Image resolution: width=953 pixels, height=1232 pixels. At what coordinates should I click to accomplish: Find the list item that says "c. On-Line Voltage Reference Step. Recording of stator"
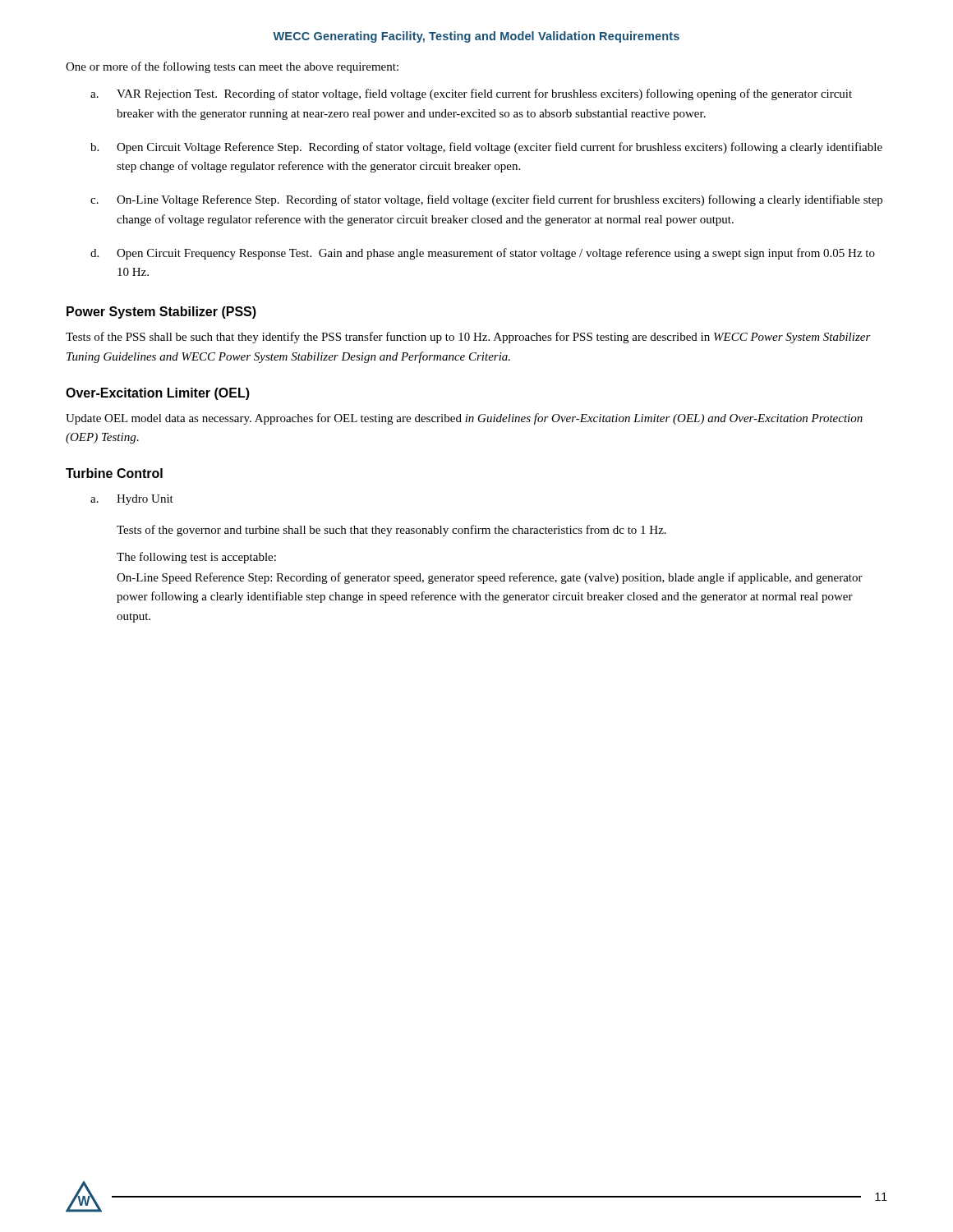coord(489,210)
